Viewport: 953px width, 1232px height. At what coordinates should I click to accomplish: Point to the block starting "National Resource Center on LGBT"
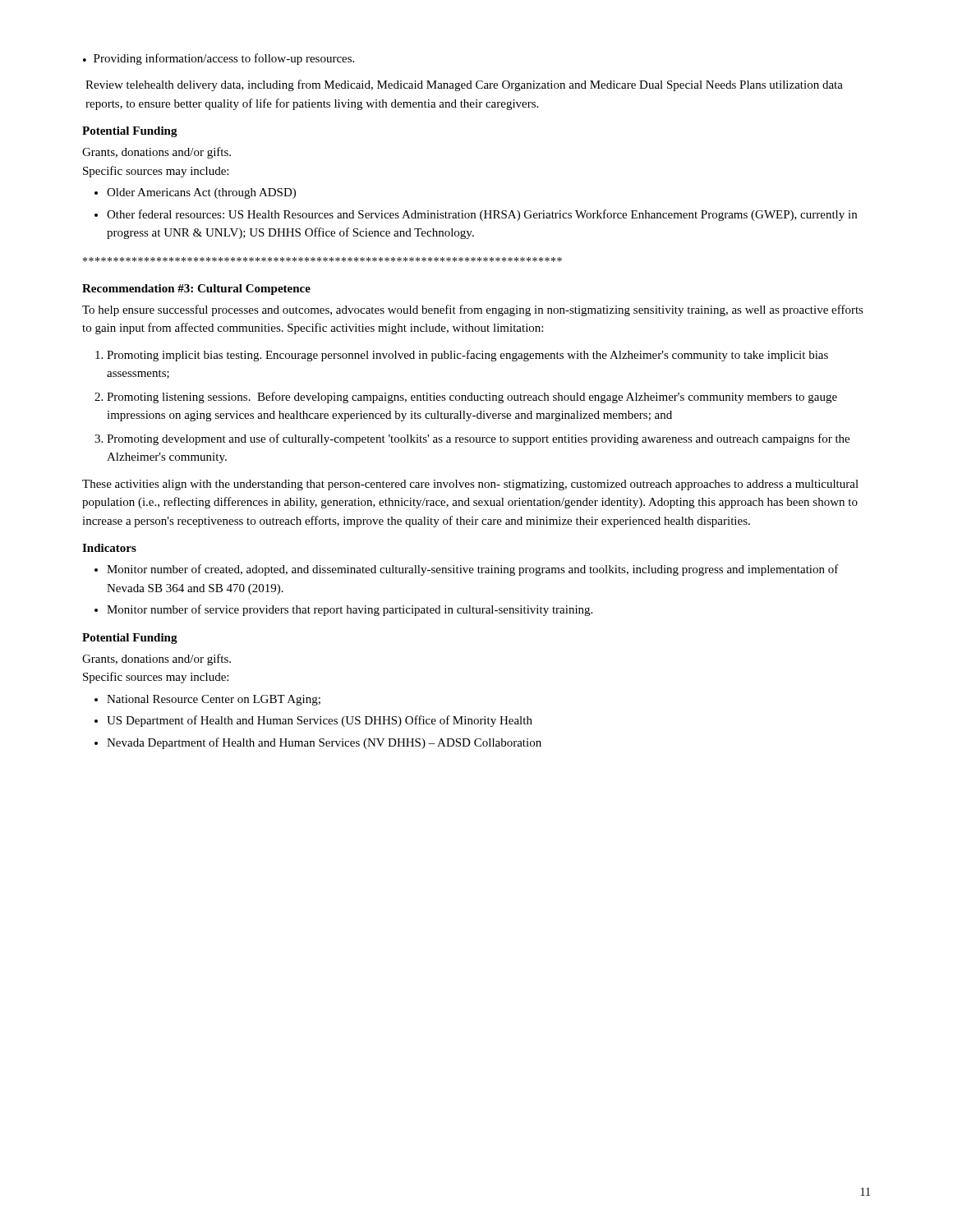pyautogui.click(x=214, y=700)
